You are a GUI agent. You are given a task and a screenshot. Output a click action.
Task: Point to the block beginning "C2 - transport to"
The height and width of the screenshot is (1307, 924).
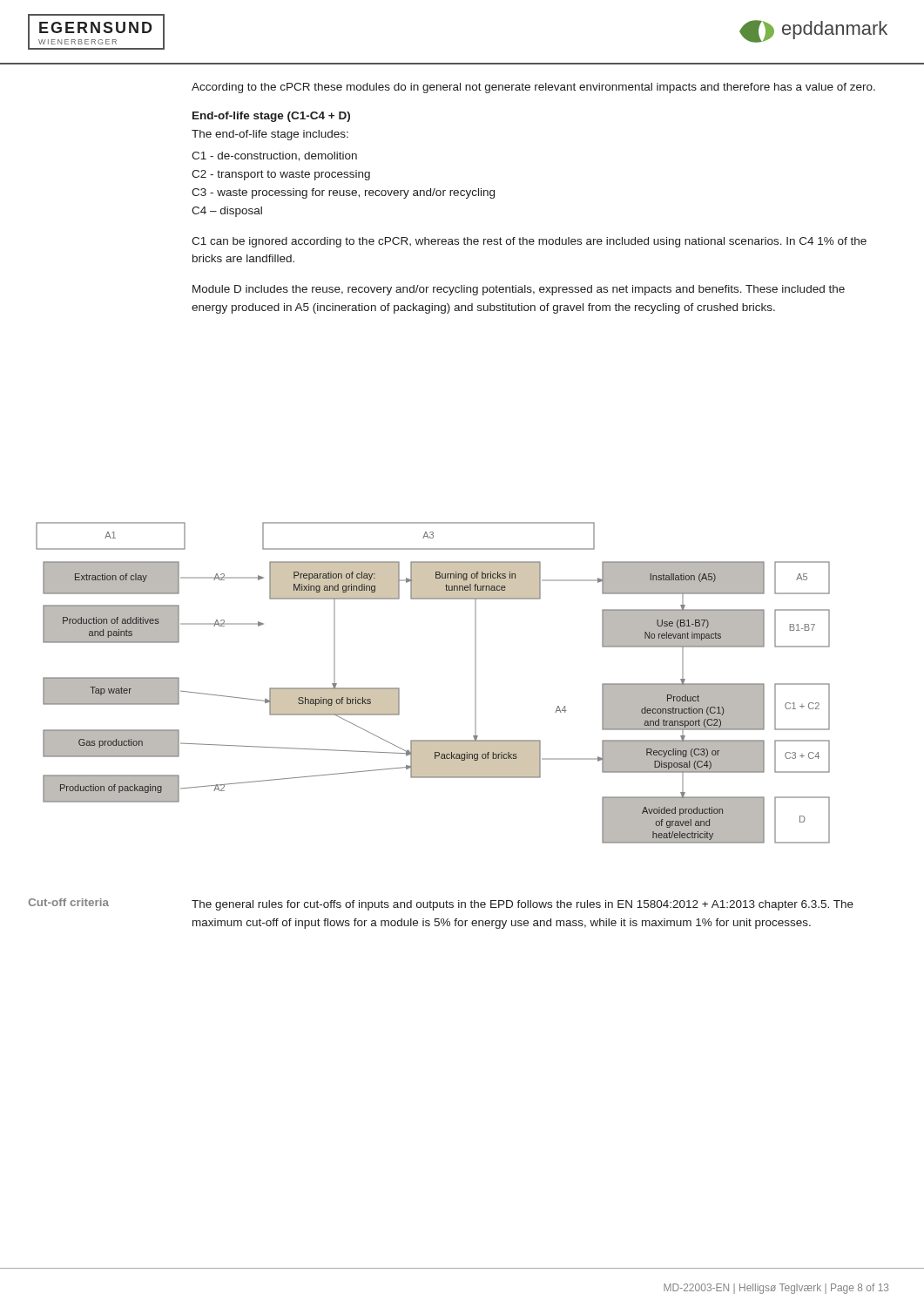[x=281, y=174]
